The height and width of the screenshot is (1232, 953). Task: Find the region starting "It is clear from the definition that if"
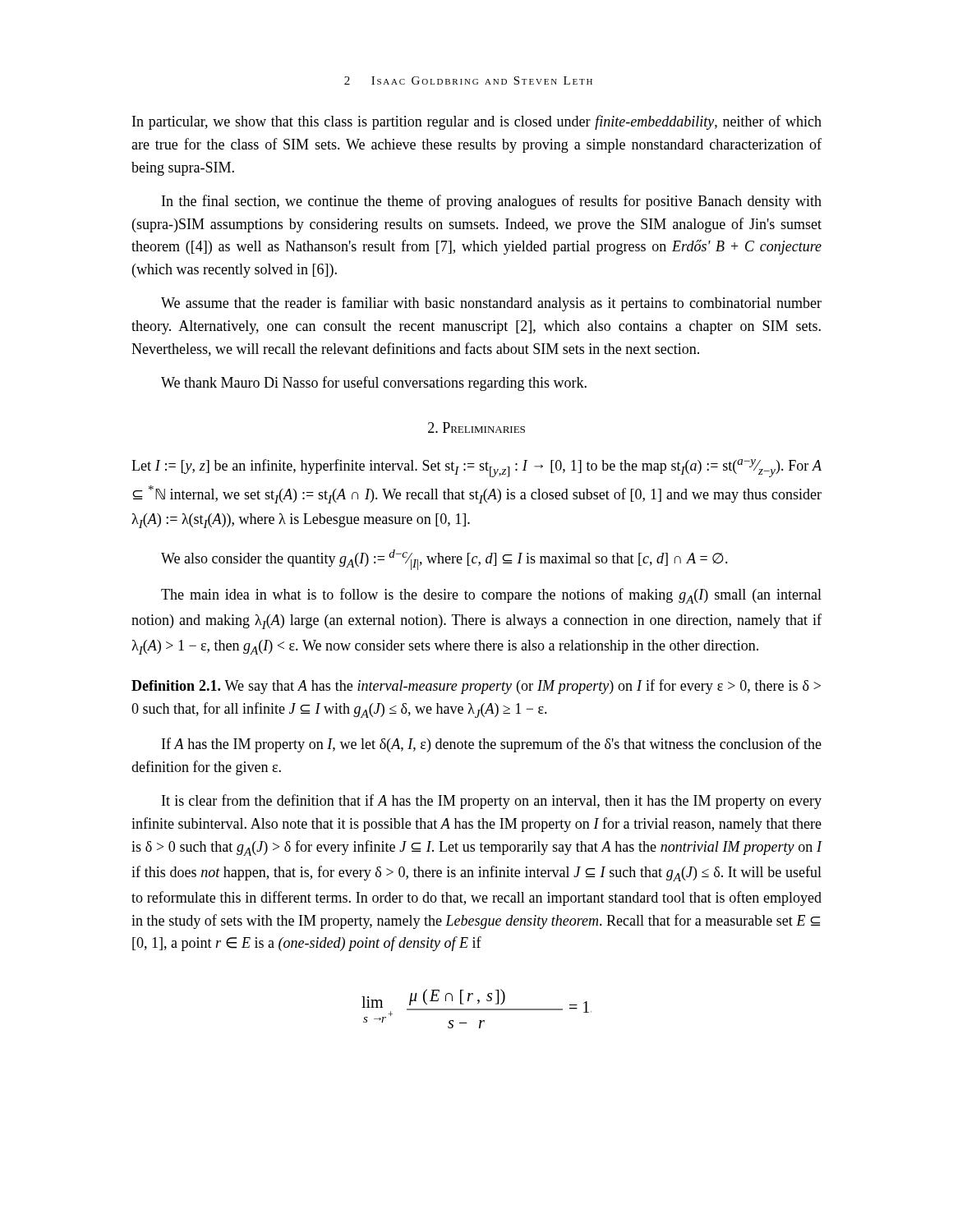tap(476, 873)
